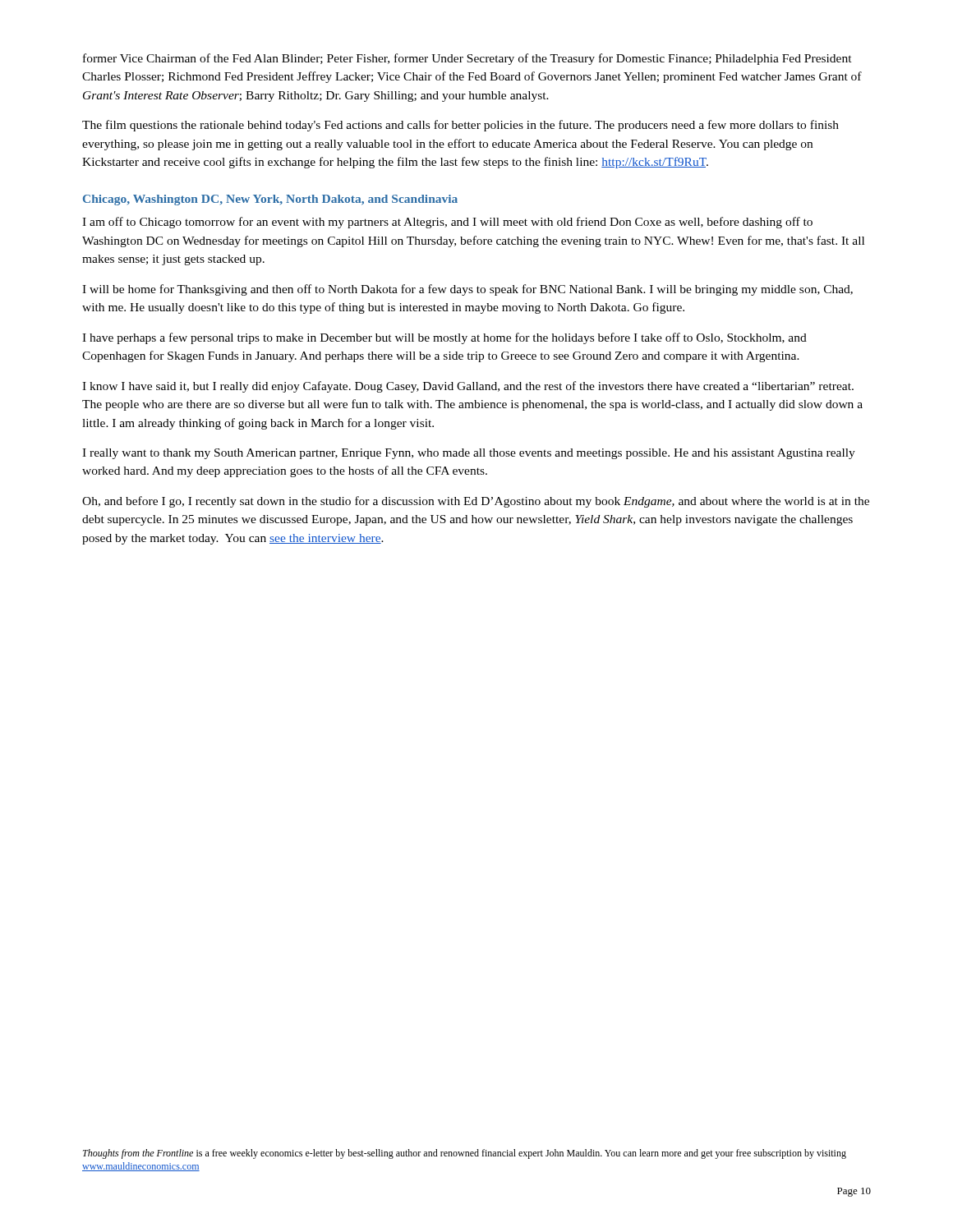Locate the element starting "I will be home"
This screenshot has height=1232, width=953.
[476, 298]
